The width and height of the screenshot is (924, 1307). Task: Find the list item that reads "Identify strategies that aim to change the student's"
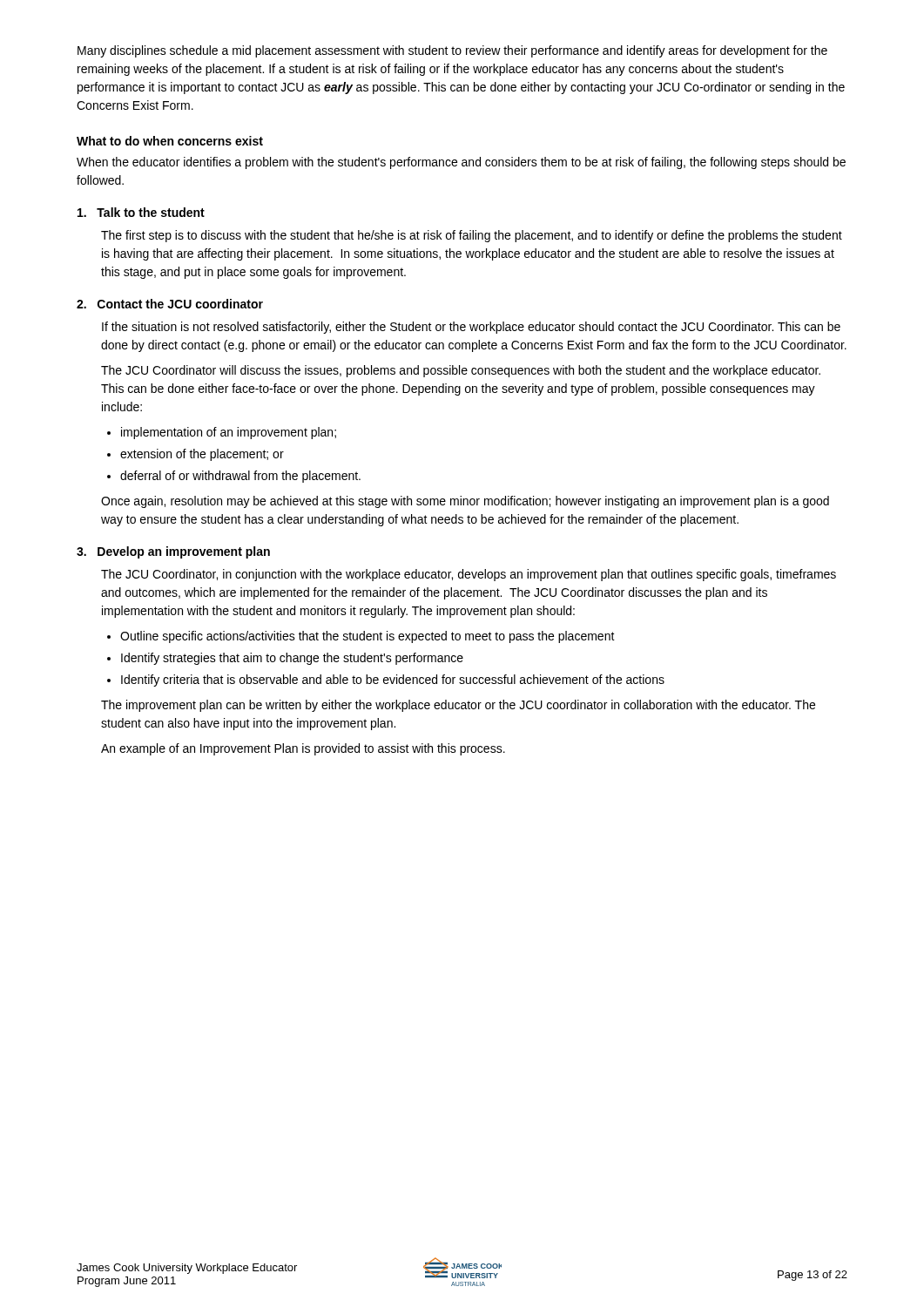[292, 658]
